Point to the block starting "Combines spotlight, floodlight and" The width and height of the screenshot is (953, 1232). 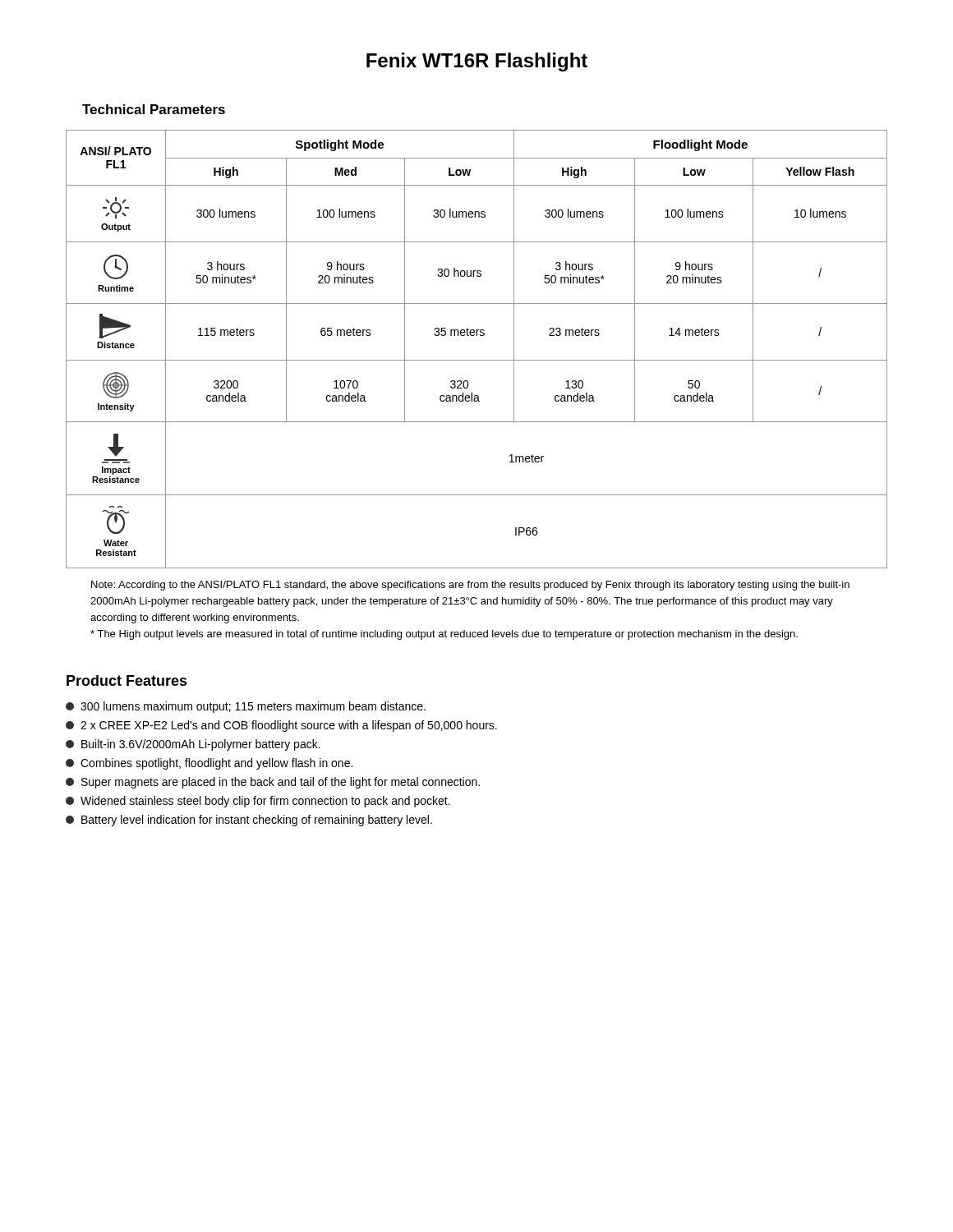[x=210, y=763]
